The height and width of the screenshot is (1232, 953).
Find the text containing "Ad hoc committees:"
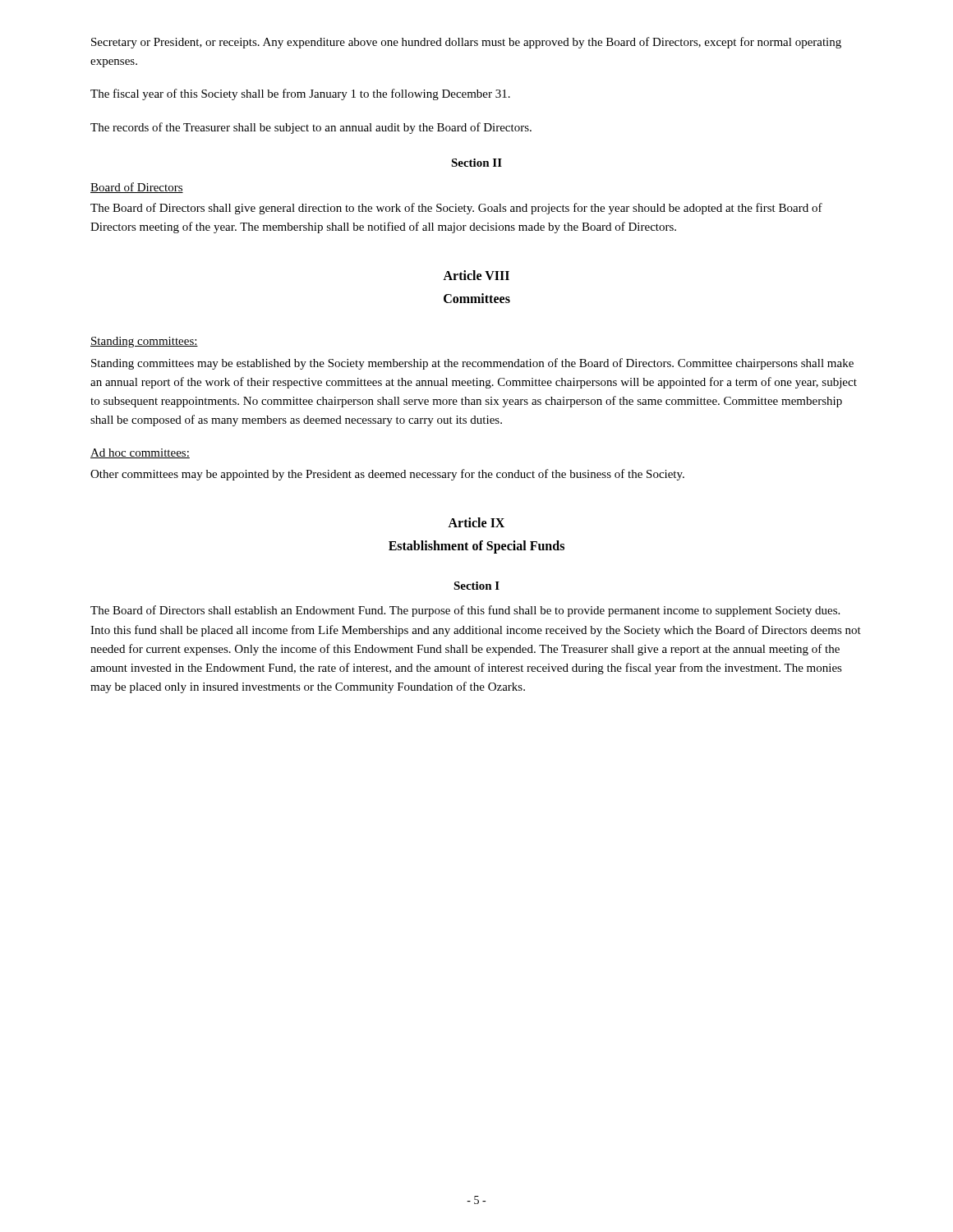(140, 452)
